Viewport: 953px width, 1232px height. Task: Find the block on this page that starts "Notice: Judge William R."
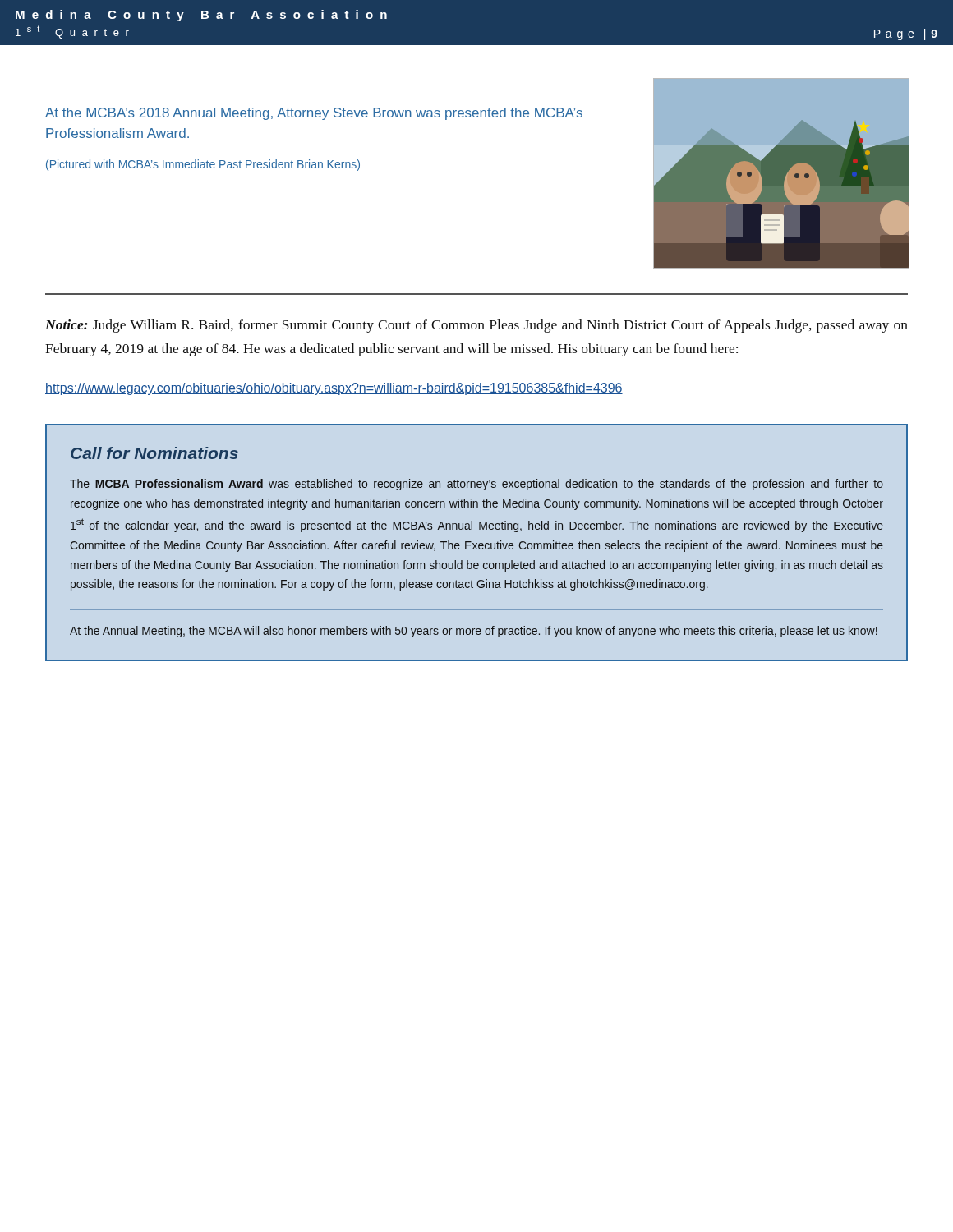click(476, 336)
